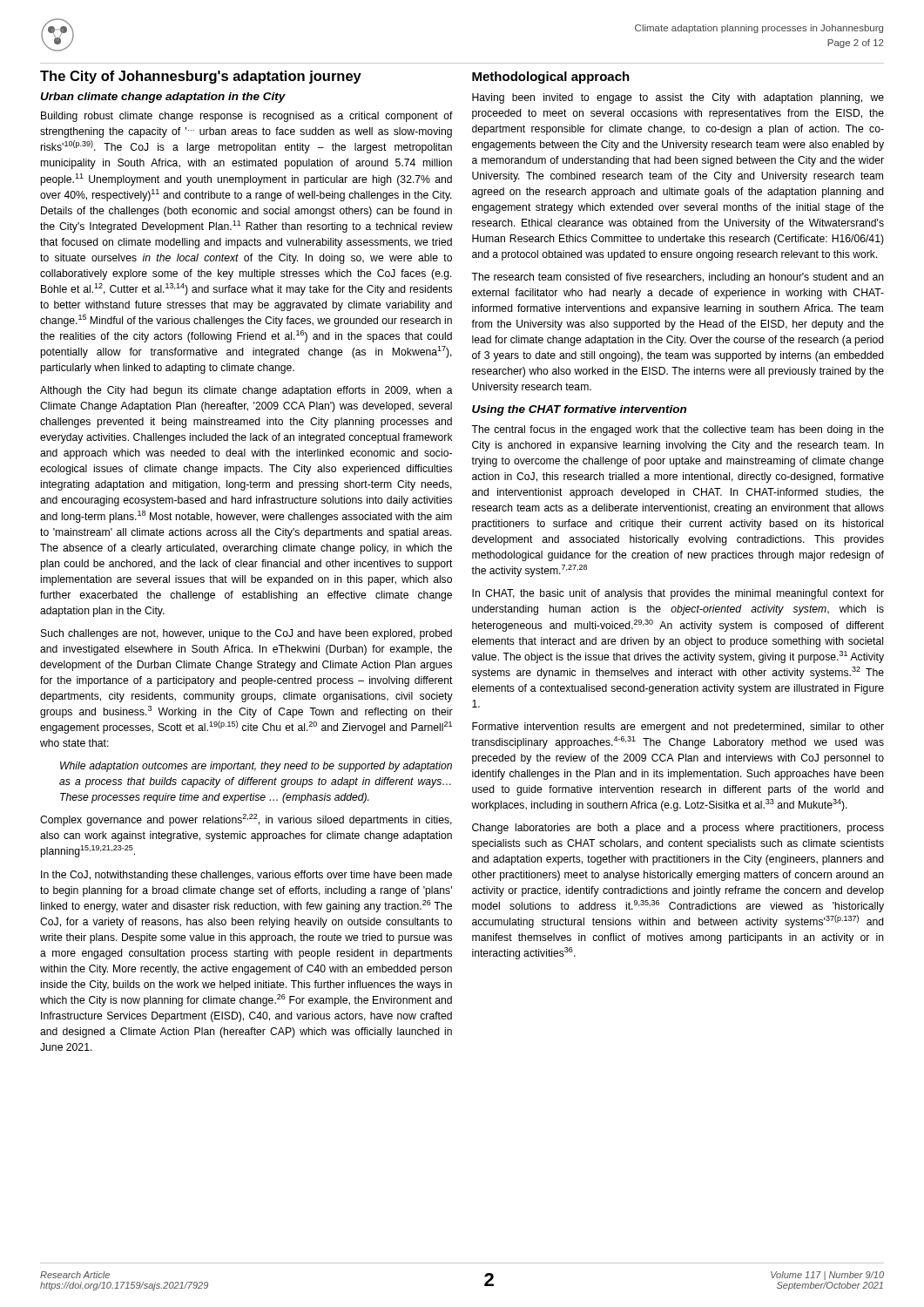The height and width of the screenshot is (1307, 924).
Task: Locate the block starting "Such challenges are"
Action: [x=246, y=688]
